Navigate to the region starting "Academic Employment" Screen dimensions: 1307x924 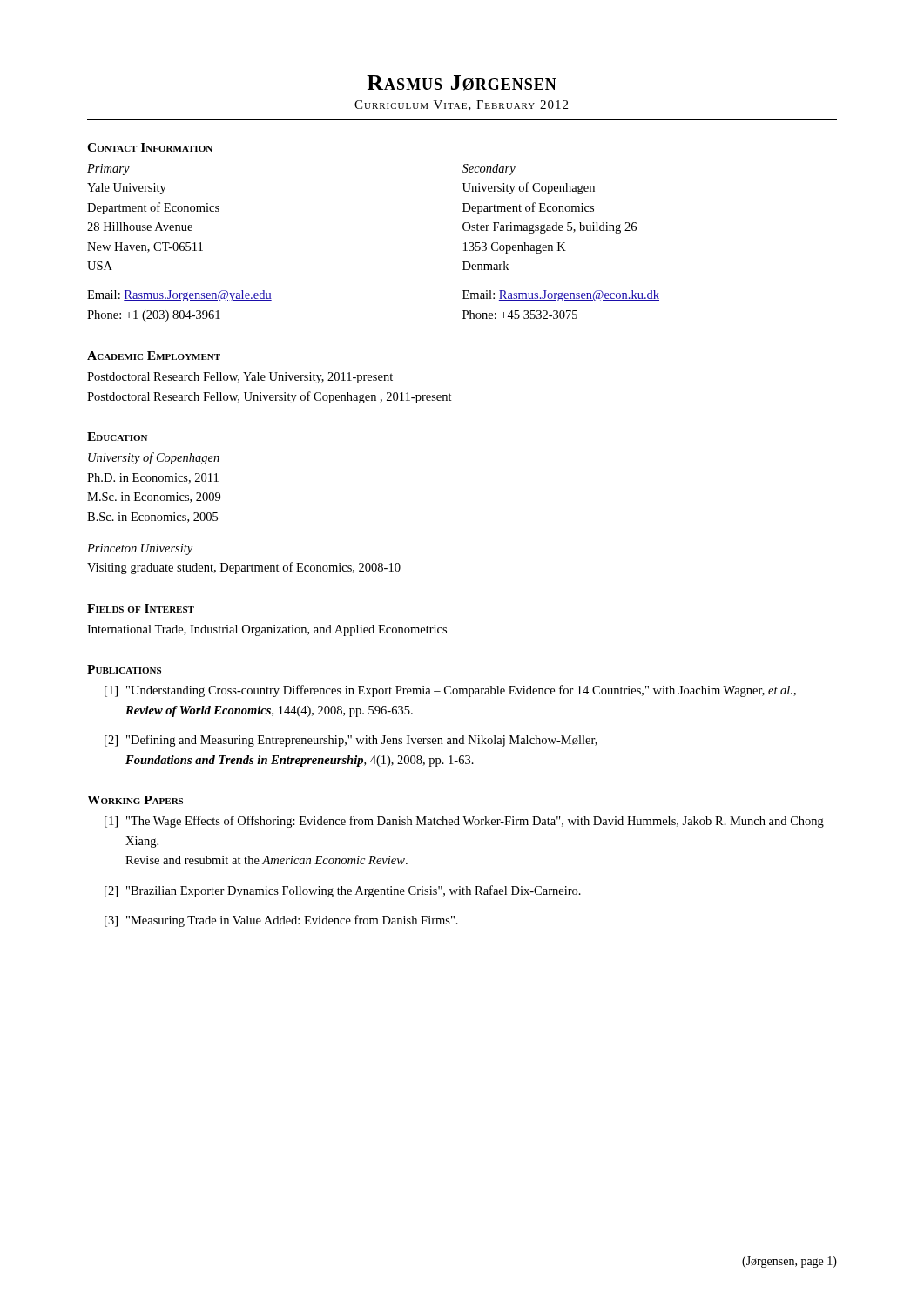click(x=154, y=355)
